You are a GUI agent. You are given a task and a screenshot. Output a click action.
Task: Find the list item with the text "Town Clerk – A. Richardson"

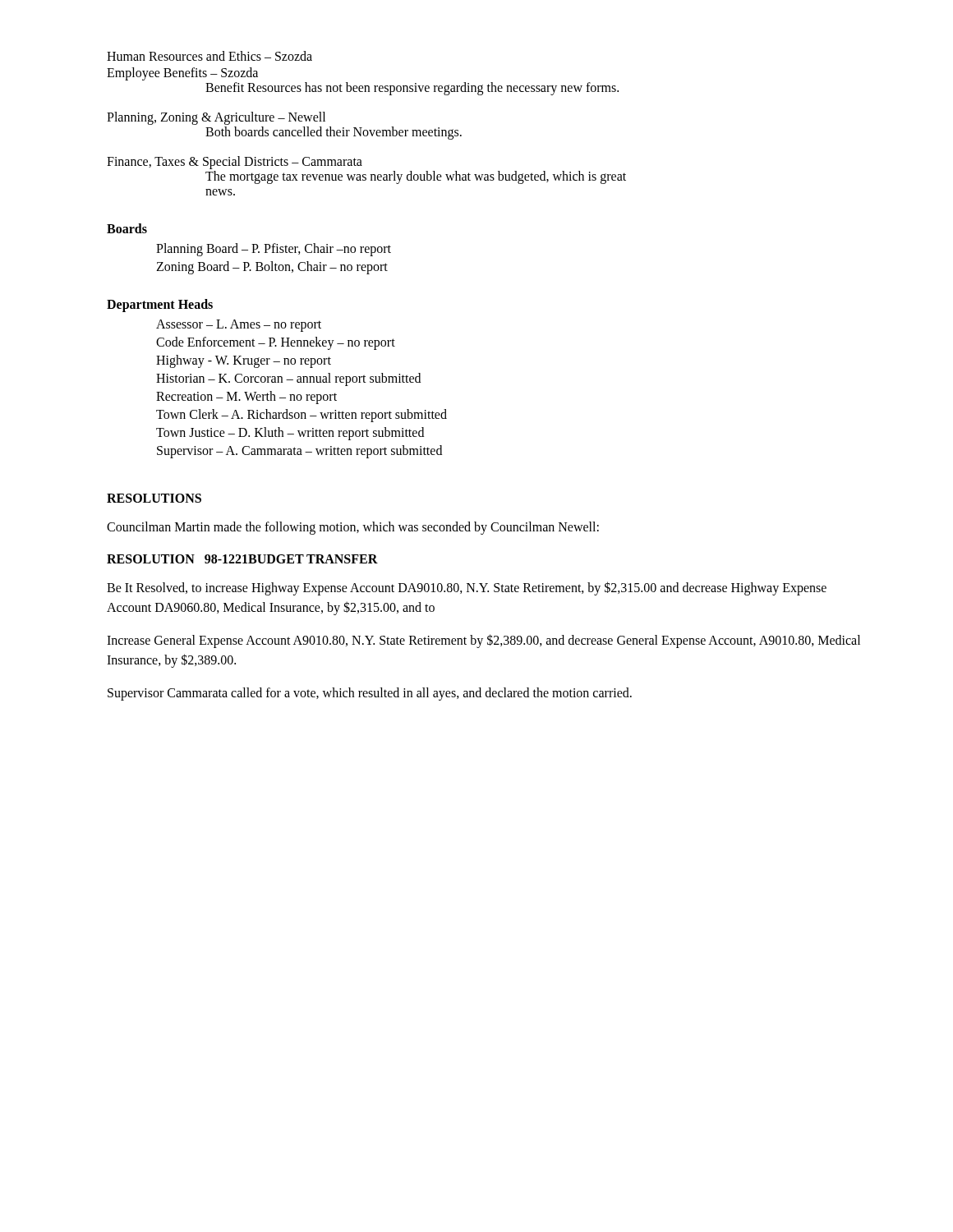pyautogui.click(x=301, y=414)
